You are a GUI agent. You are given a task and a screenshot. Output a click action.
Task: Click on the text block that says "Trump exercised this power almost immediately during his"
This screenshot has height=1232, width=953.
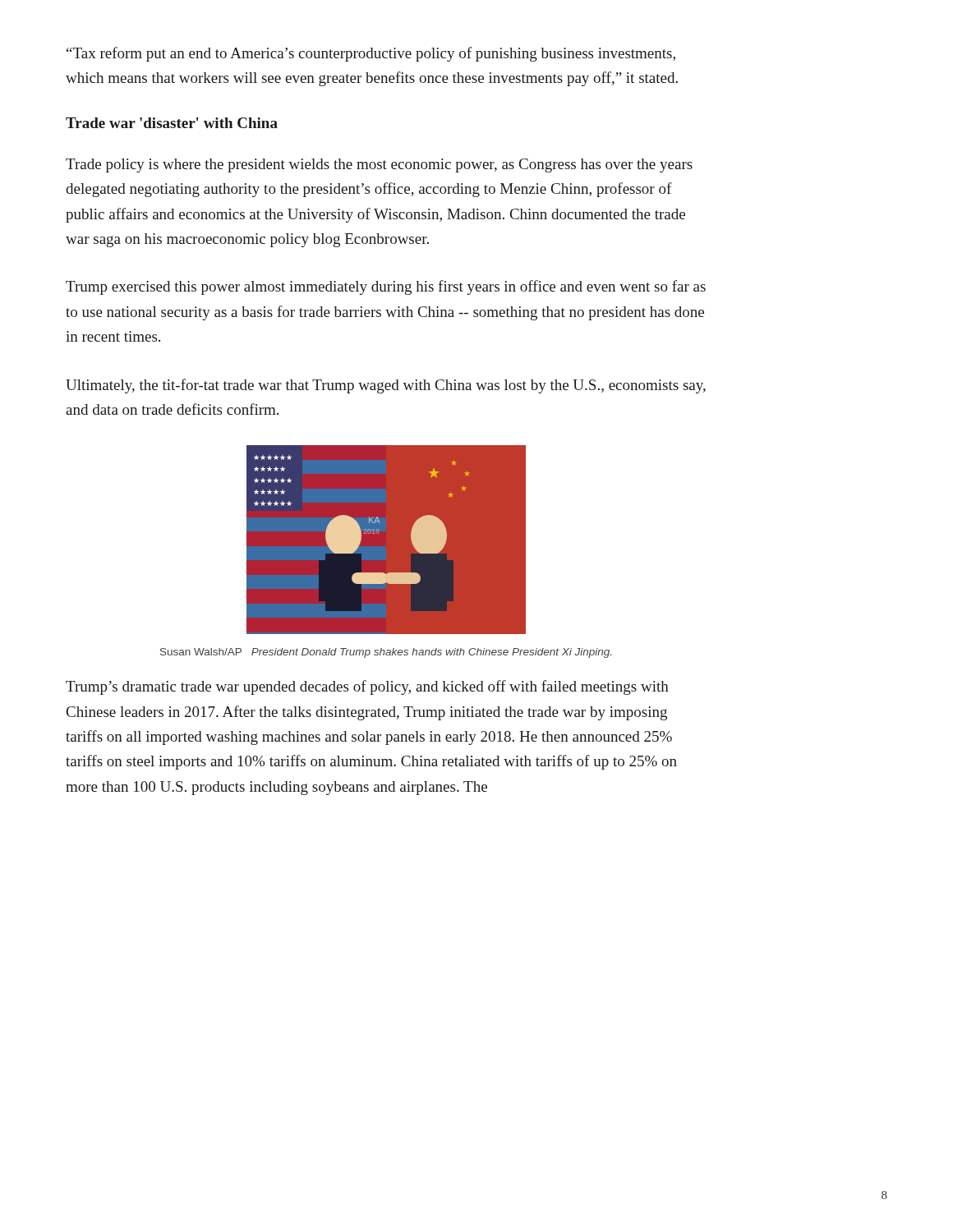point(386,312)
